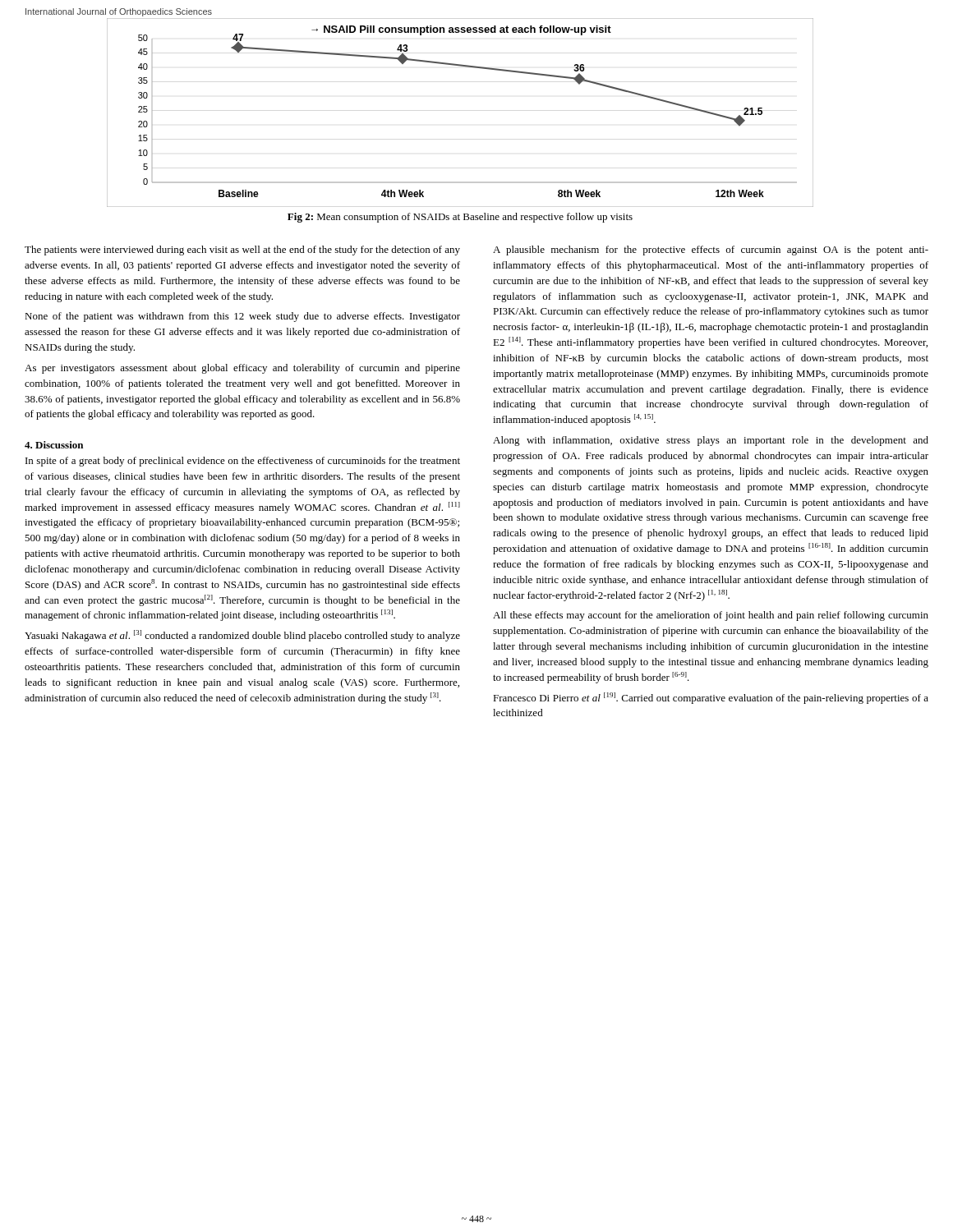Find the caption on this page that starts "Fig 2: Mean consumption of NSAIDs at"
The height and width of the screenshot is (1232, 953).
[460, 216]
